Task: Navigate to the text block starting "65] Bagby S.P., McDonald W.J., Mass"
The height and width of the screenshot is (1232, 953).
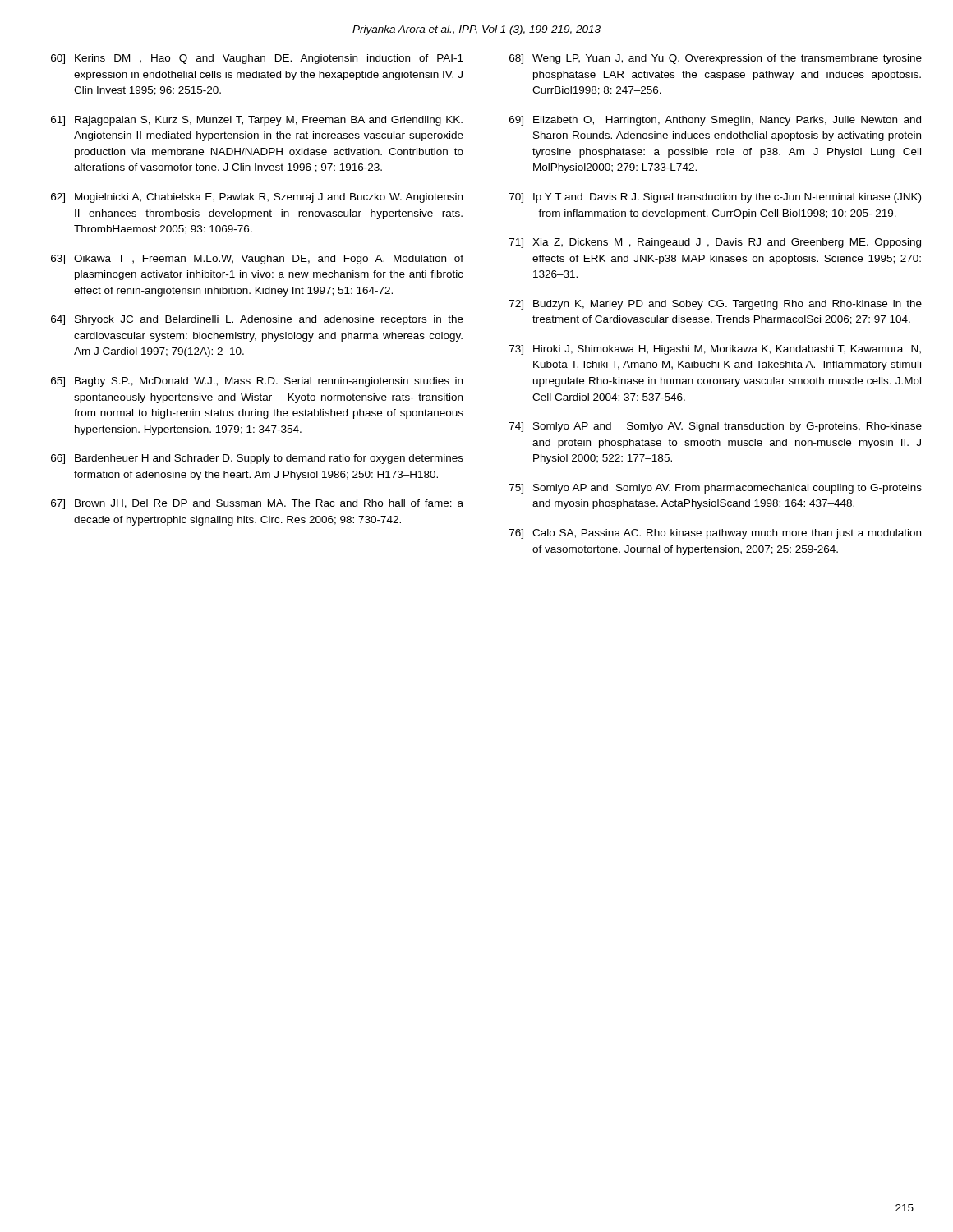Action: [247, 405]
